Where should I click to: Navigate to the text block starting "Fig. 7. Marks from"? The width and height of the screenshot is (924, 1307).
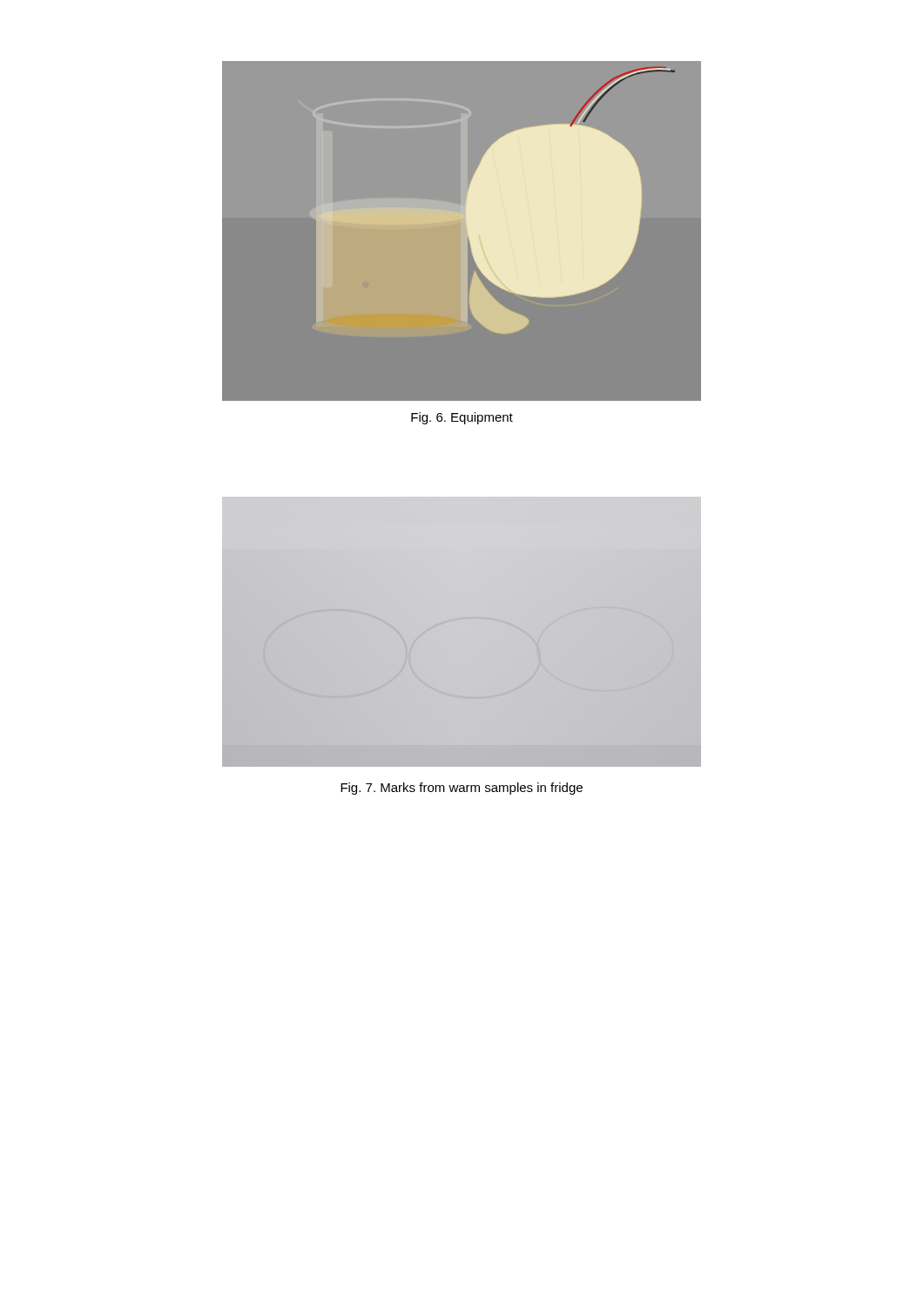click(462, 787)
